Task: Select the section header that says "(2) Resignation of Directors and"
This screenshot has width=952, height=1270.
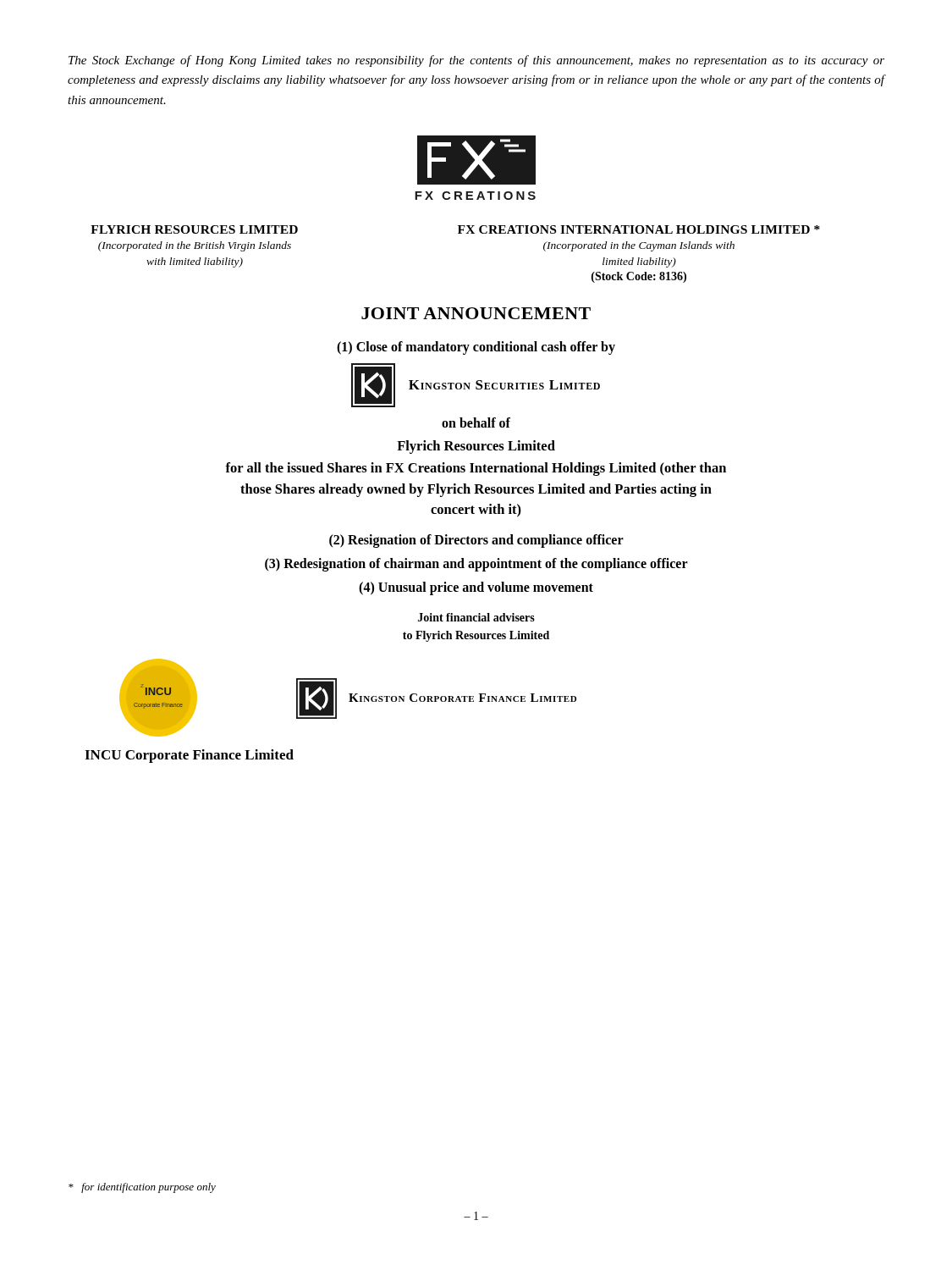Action: point(476,540)
